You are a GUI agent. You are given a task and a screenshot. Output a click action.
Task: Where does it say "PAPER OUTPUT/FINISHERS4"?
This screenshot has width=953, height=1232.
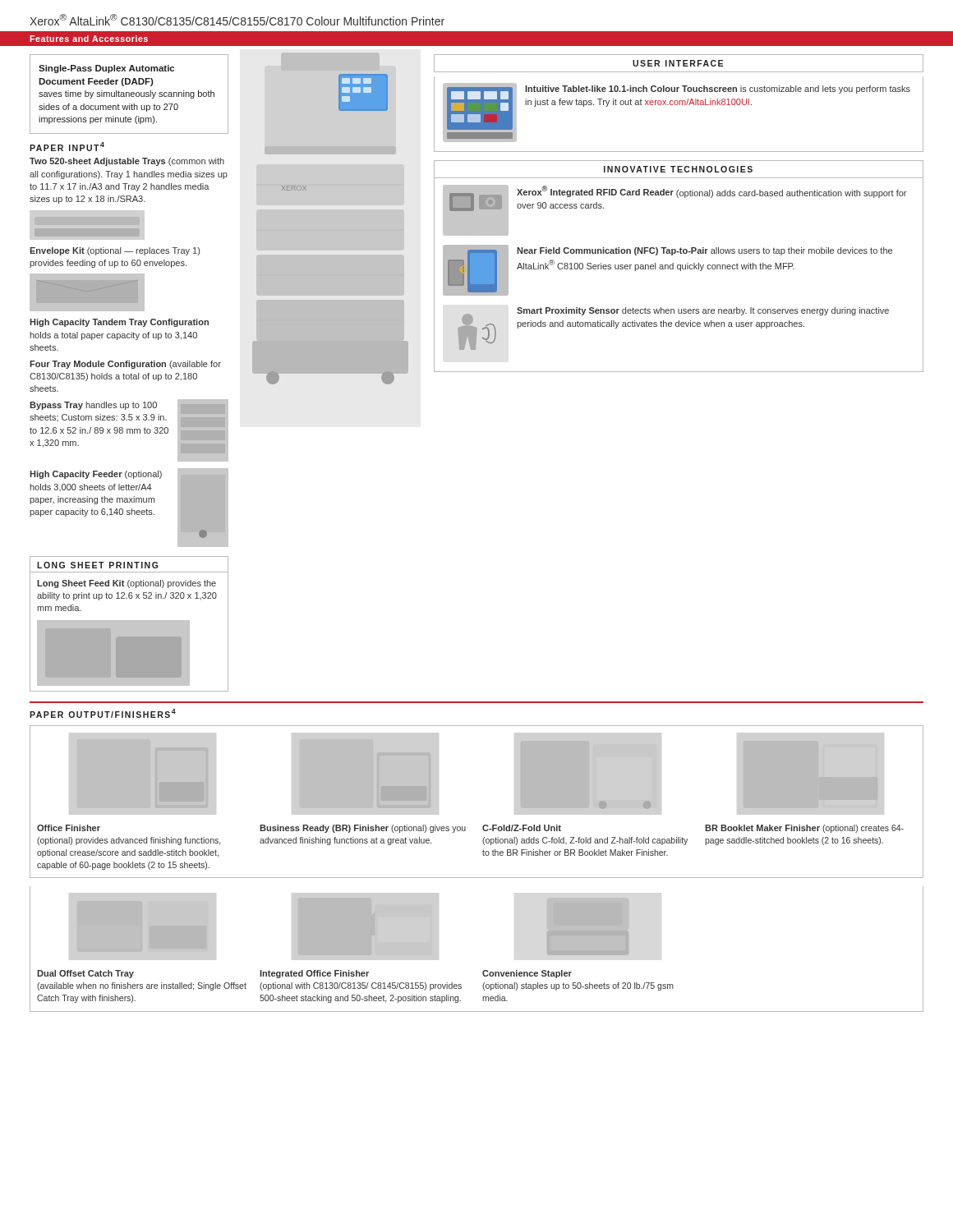(x=103, y=713)
